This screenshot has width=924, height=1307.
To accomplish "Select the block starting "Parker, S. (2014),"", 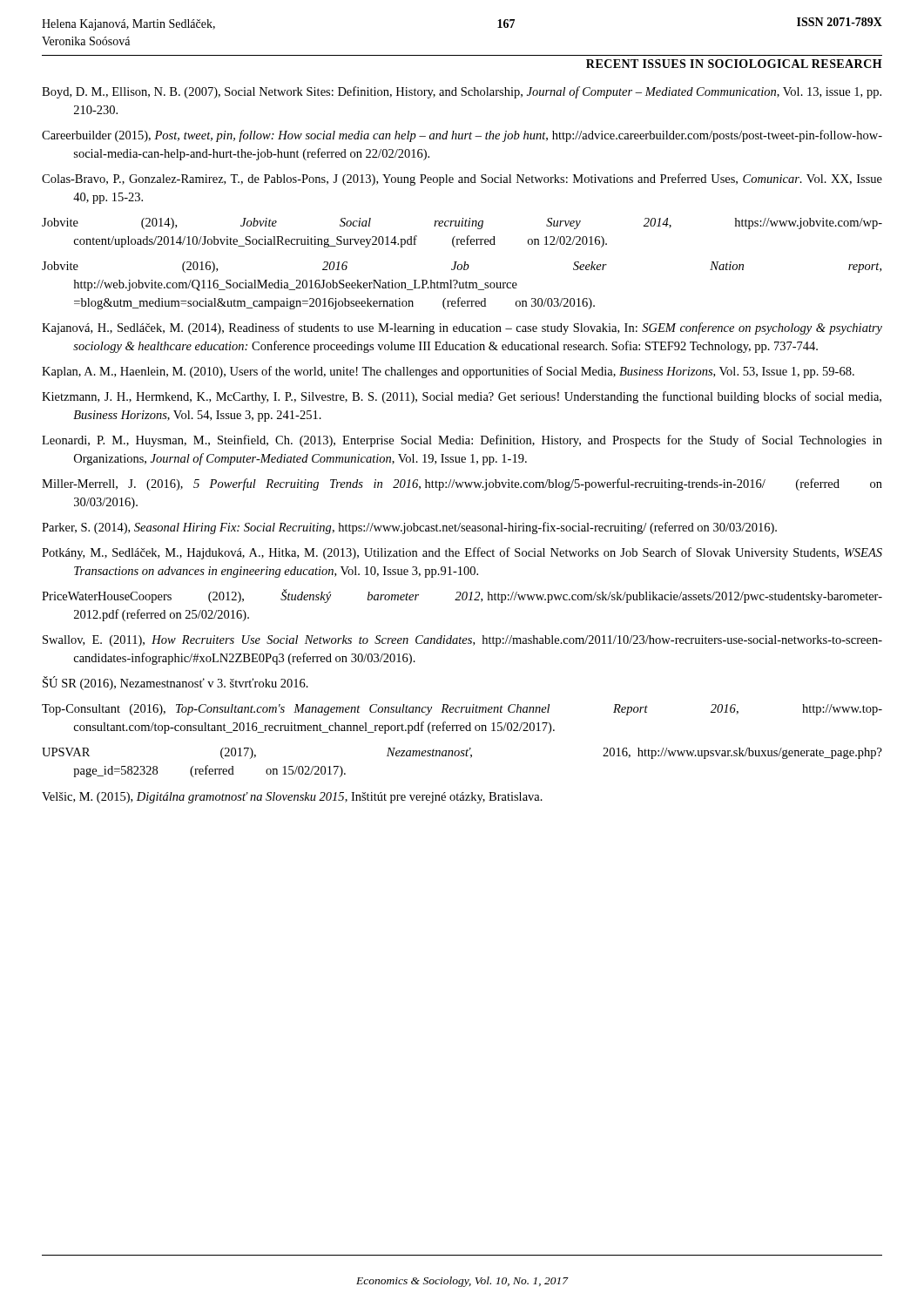I will 410,527.
